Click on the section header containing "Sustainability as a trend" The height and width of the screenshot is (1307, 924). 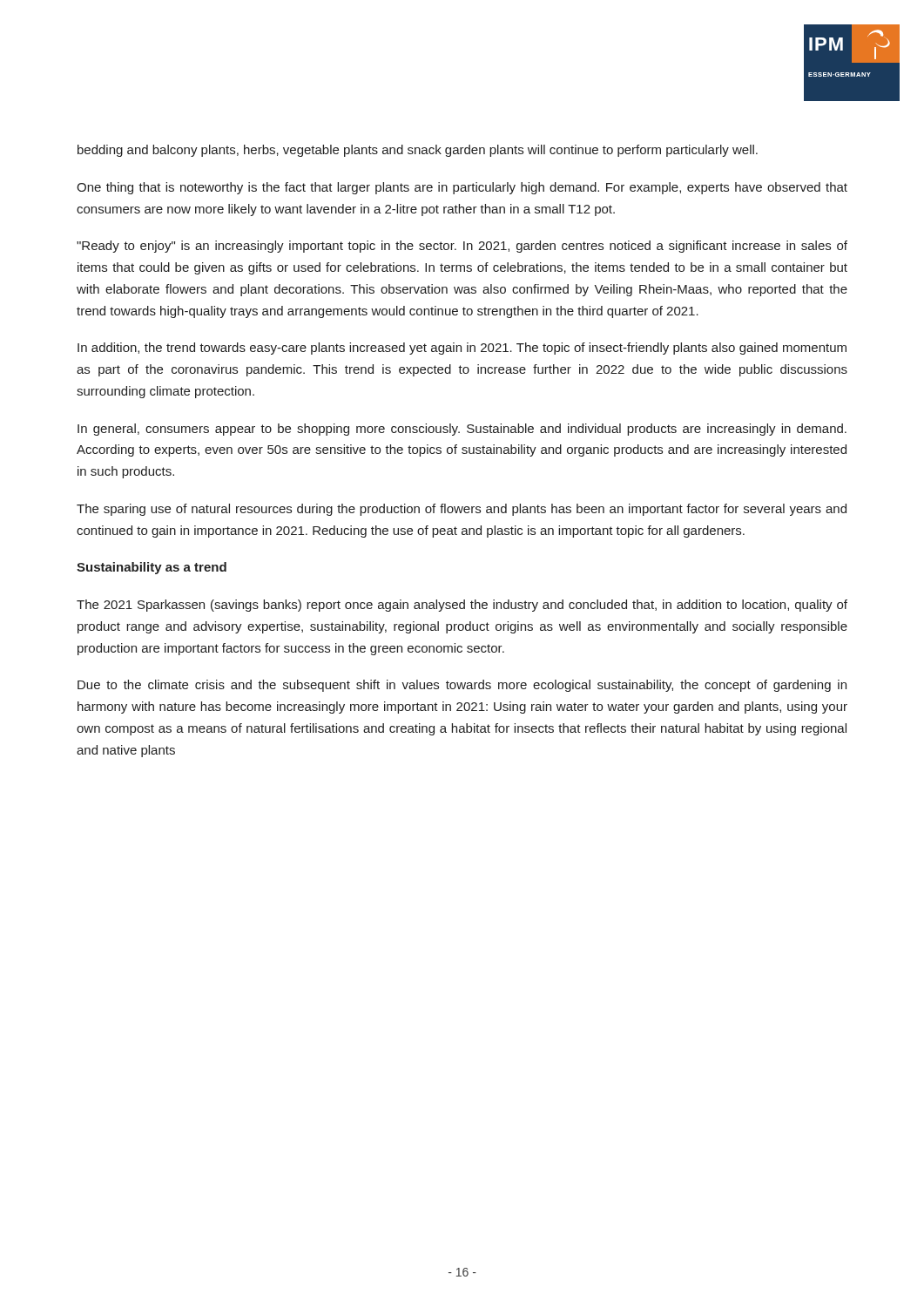pyautogui.click(x=152, y=568)
